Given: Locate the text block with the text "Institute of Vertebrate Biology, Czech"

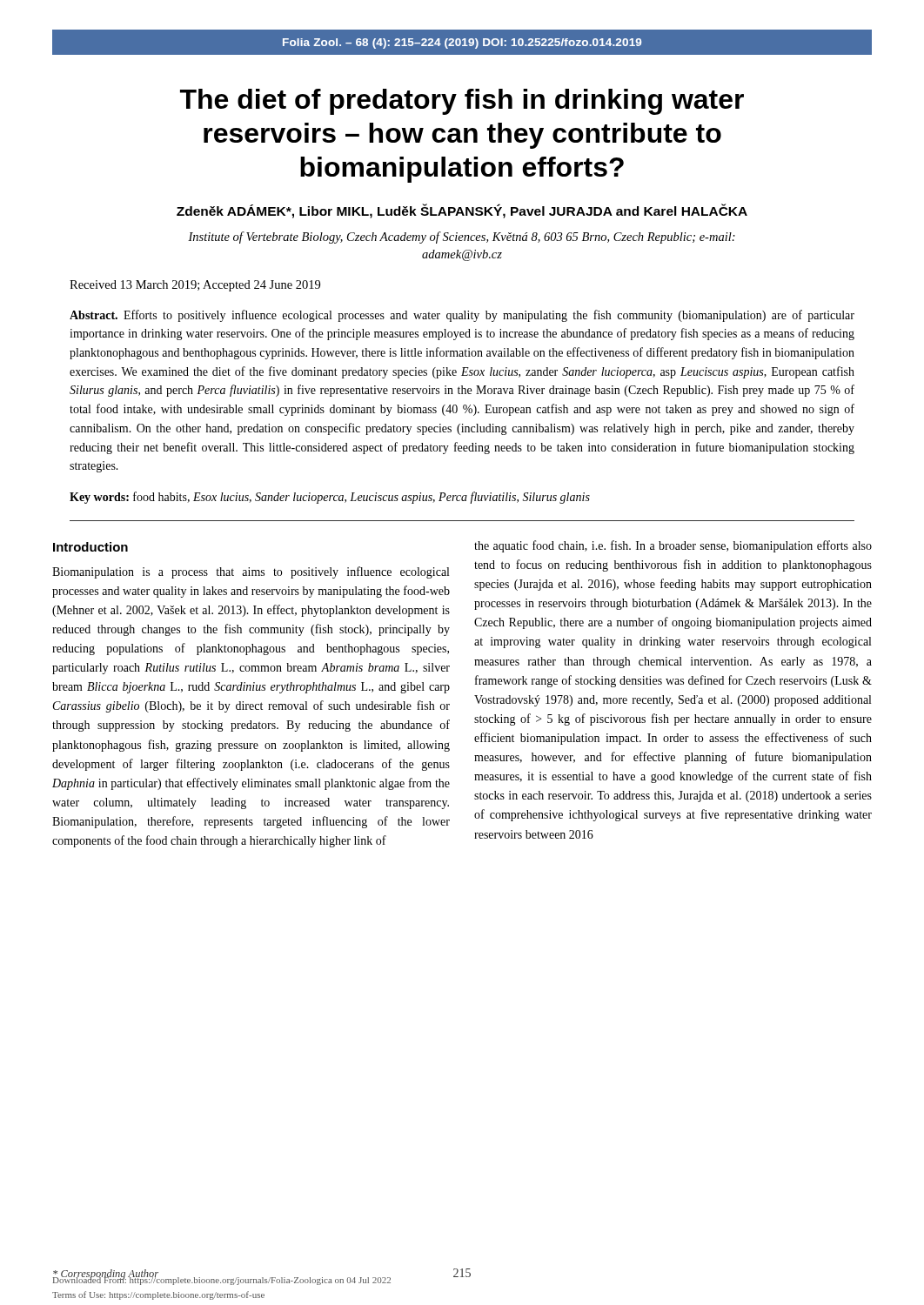Looking at the screenshot, I should tap(462, 246).
